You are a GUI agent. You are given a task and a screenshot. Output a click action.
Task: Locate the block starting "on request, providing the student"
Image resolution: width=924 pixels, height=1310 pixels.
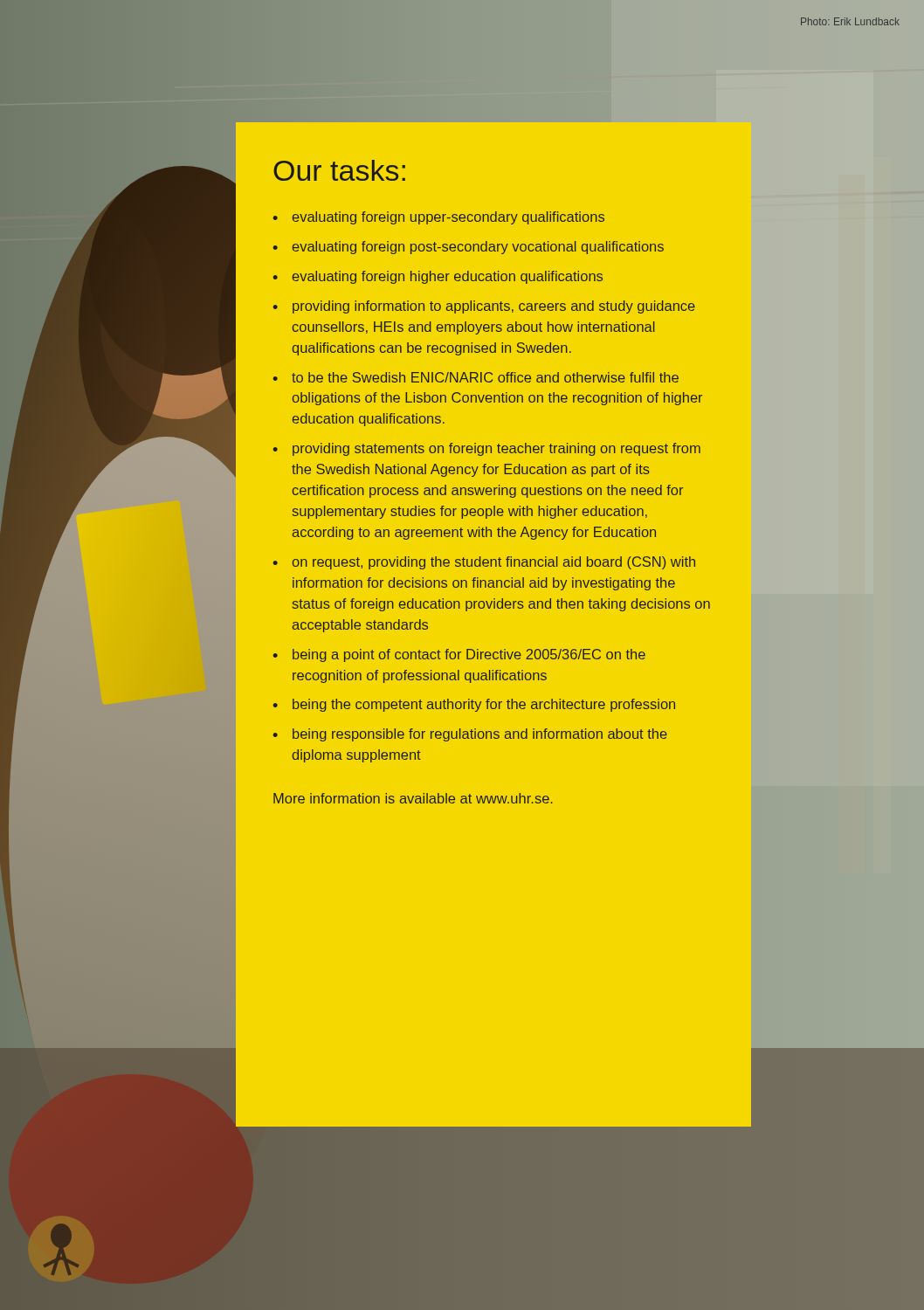pos(501,593)
